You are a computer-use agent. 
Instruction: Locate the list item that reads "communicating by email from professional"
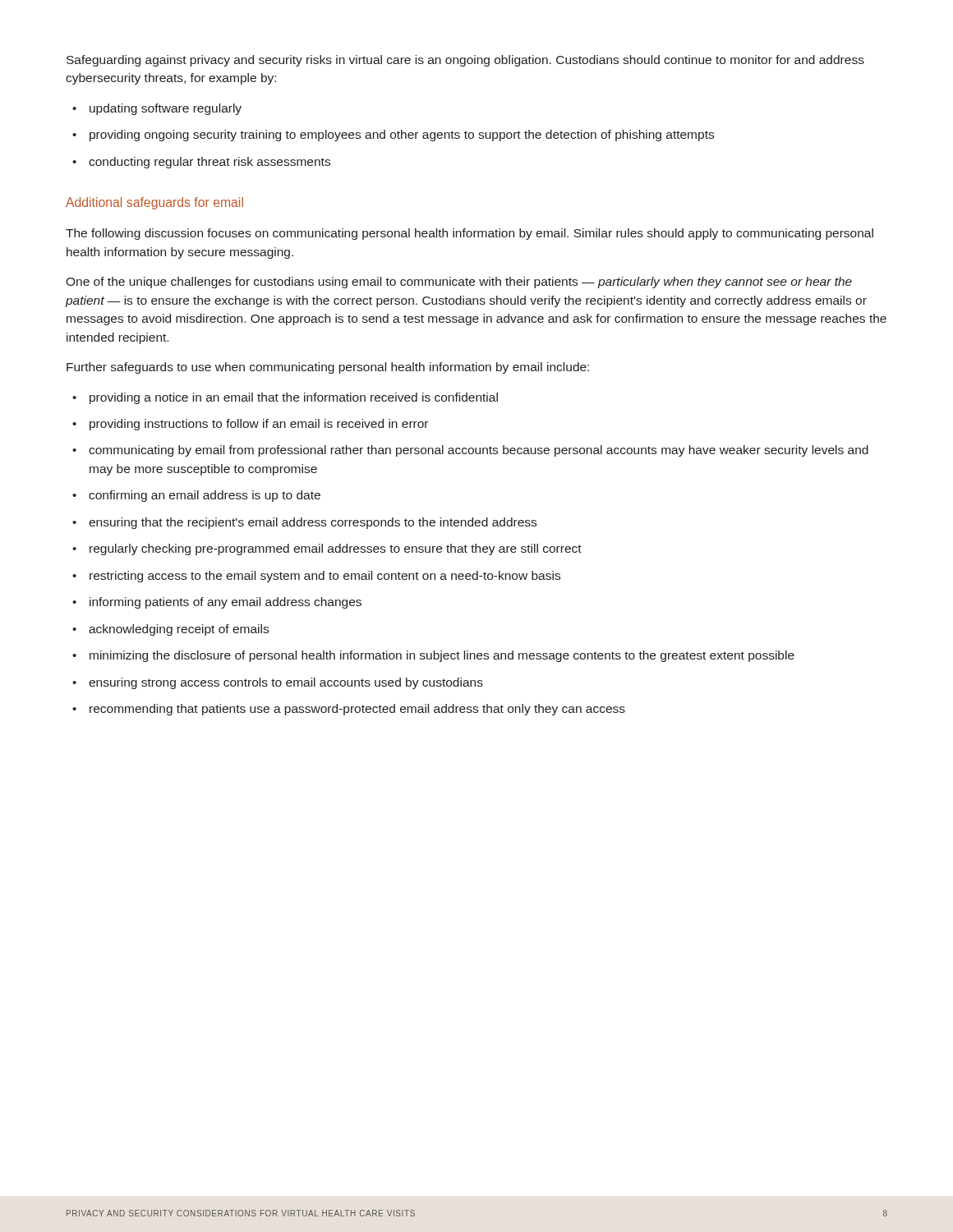coord(479,459)
